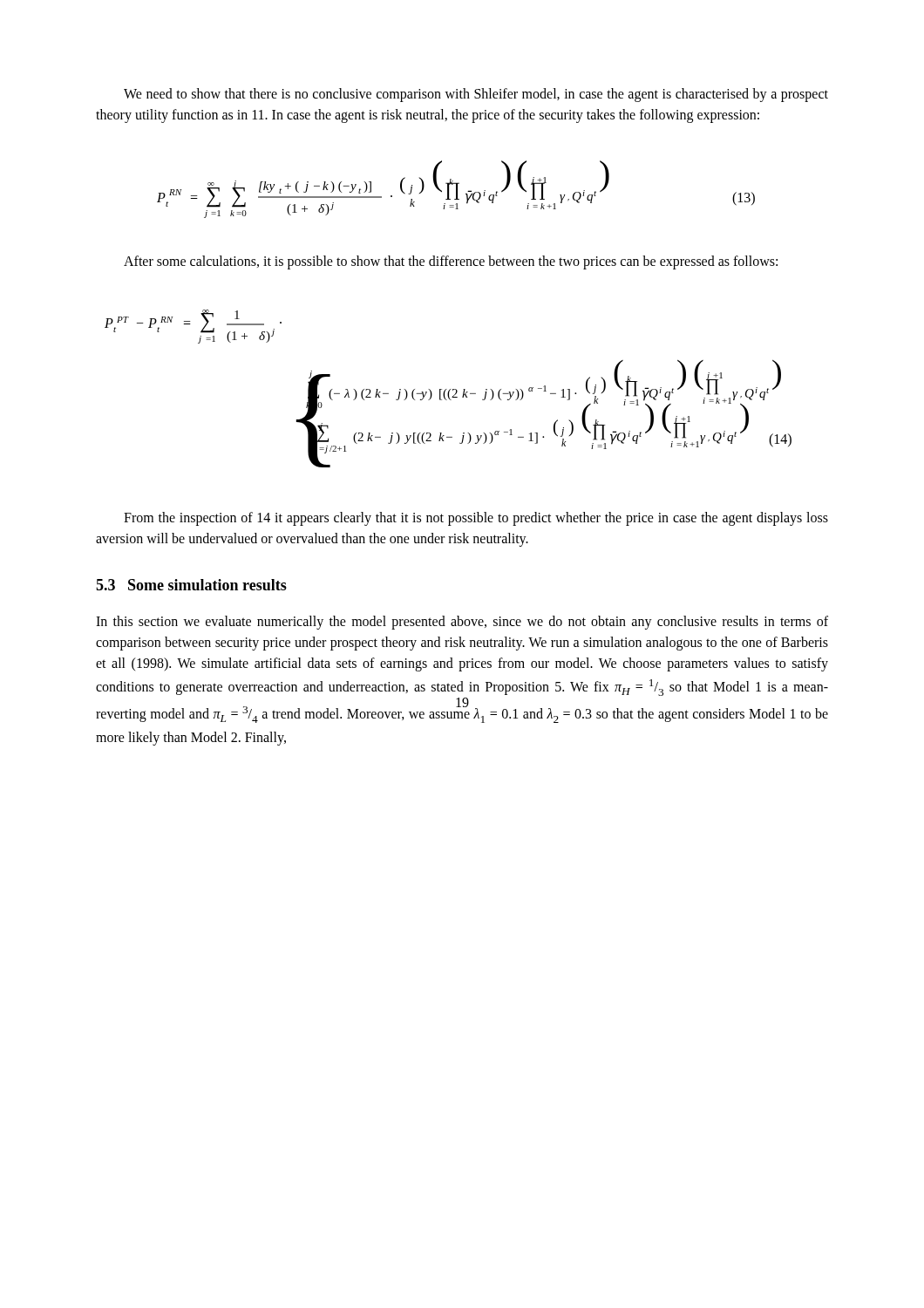The image size is (924, 1308).
Task: Point to the block beginning "After some calculations, it is possible to"
Action: [x=462, y=262]
